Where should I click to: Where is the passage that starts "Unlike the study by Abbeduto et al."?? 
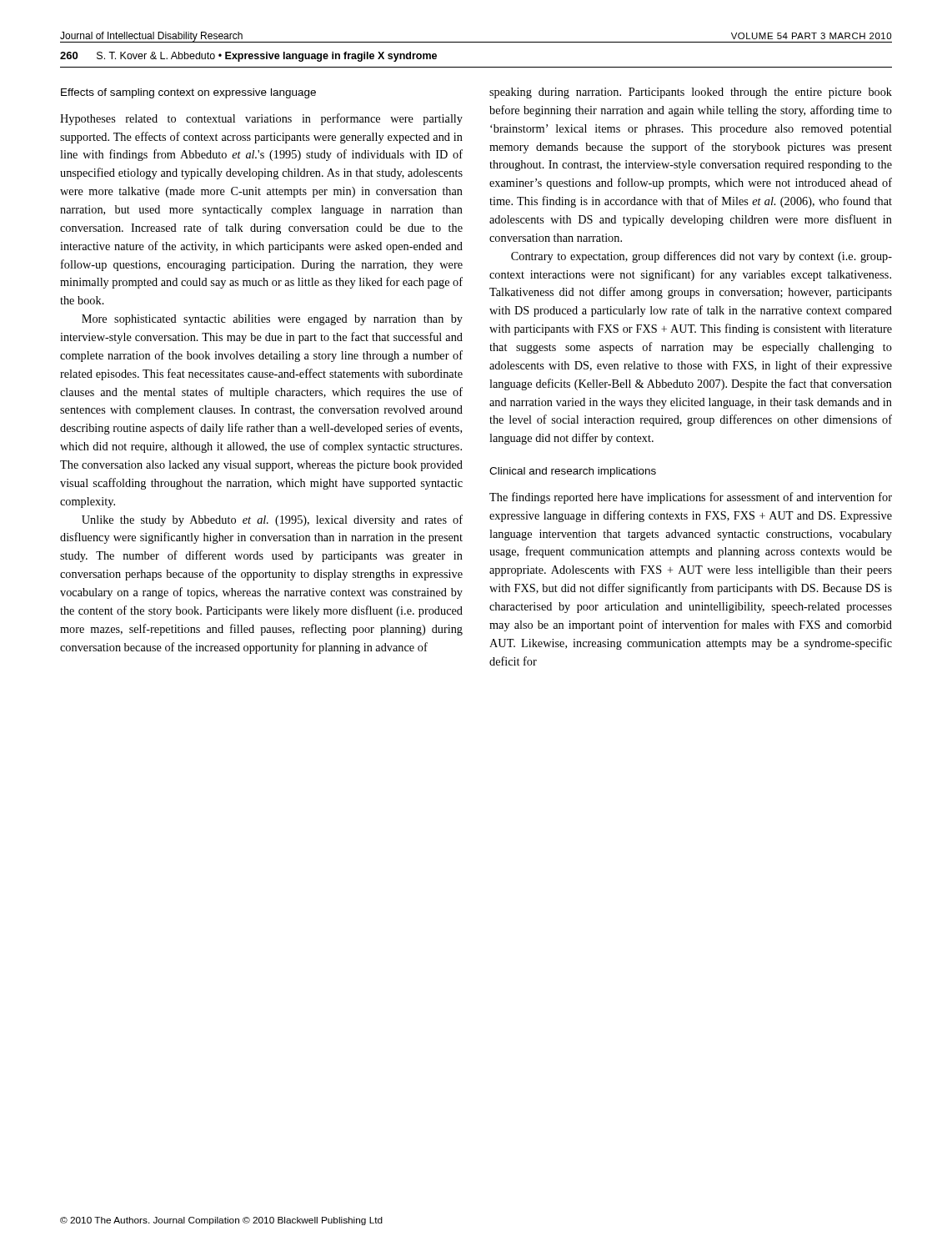(261, 583)
